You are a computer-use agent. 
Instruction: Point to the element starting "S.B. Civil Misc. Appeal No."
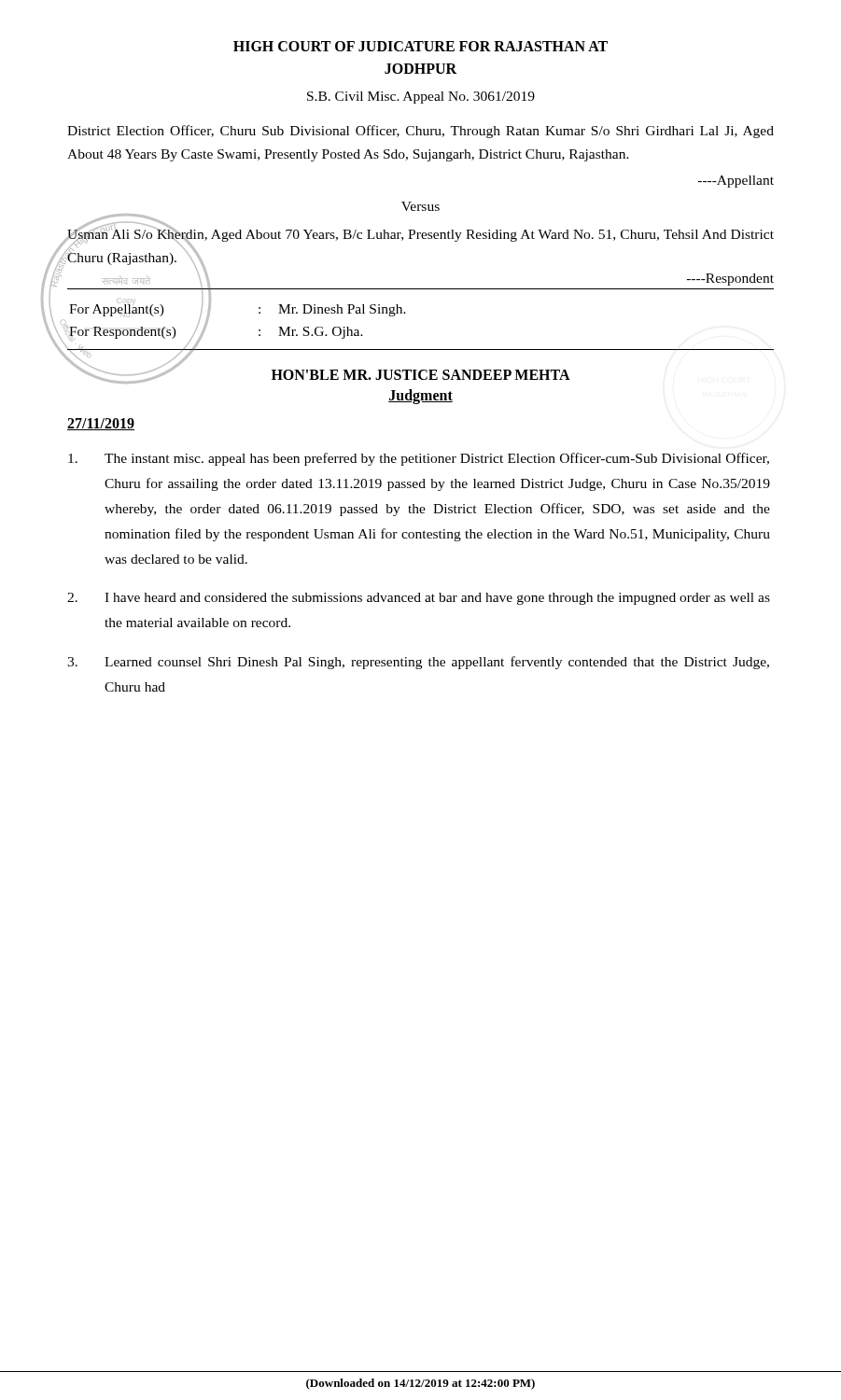pyautogui.click(x=420, y=96)
